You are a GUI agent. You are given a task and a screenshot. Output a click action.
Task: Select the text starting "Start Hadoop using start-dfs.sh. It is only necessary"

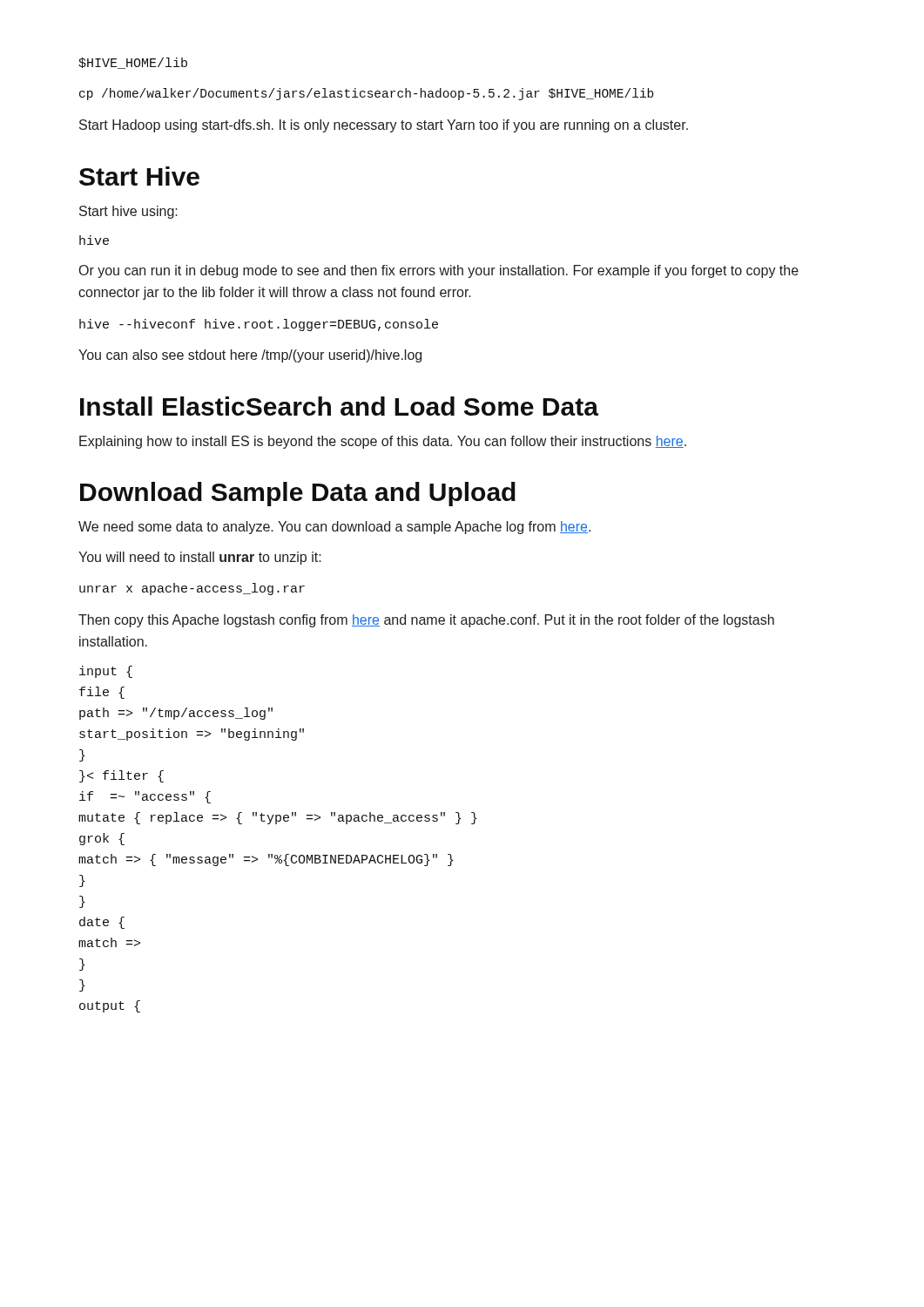click(384, 125)
